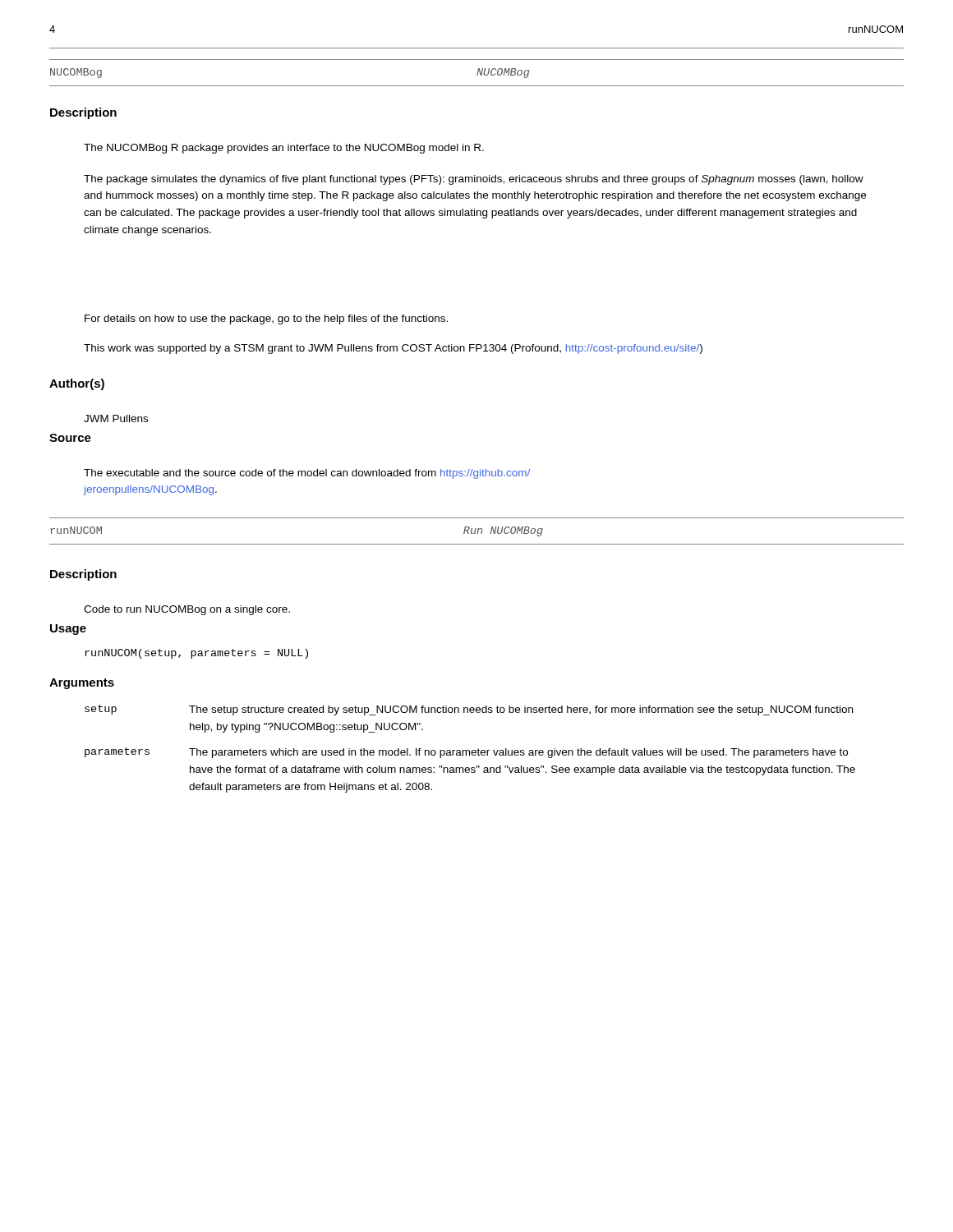Locate the text block that reads "The NUCOMBog R package provides an"
953x1232 pixels.
tap(476, 148)
